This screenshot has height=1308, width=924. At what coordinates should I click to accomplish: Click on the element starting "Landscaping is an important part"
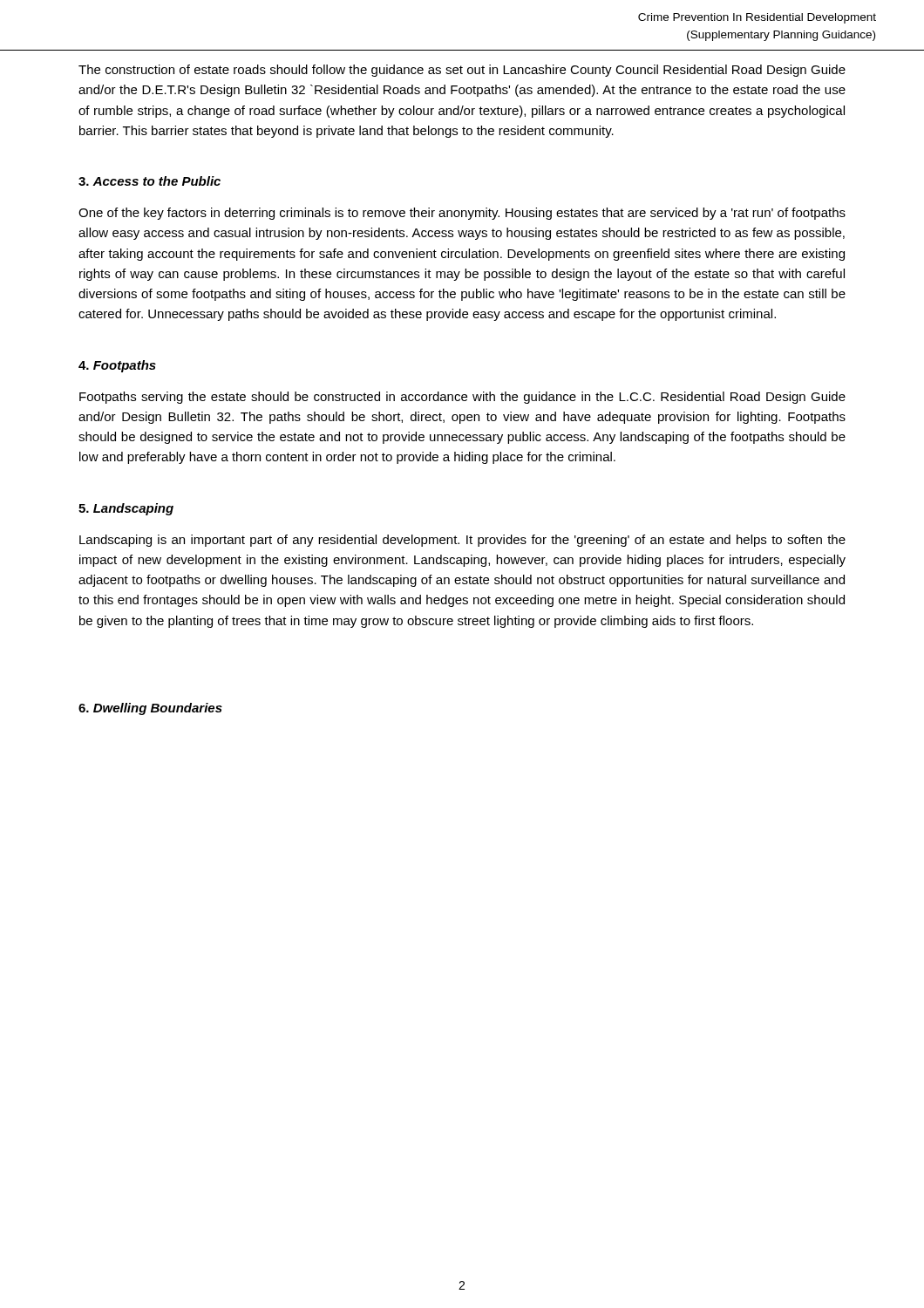pos(462,579)
